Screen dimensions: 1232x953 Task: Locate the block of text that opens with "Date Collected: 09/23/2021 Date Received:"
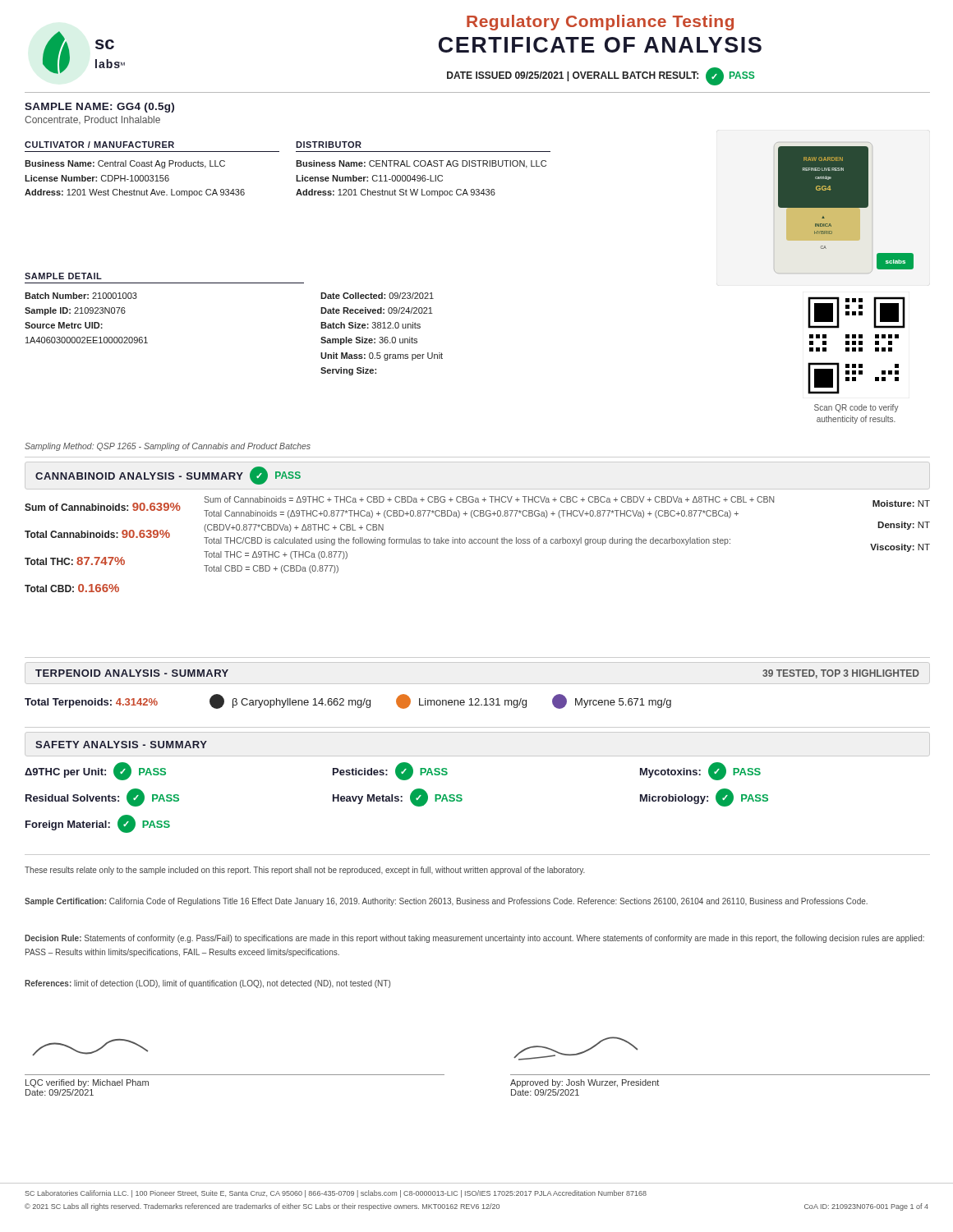click(382, 333)
